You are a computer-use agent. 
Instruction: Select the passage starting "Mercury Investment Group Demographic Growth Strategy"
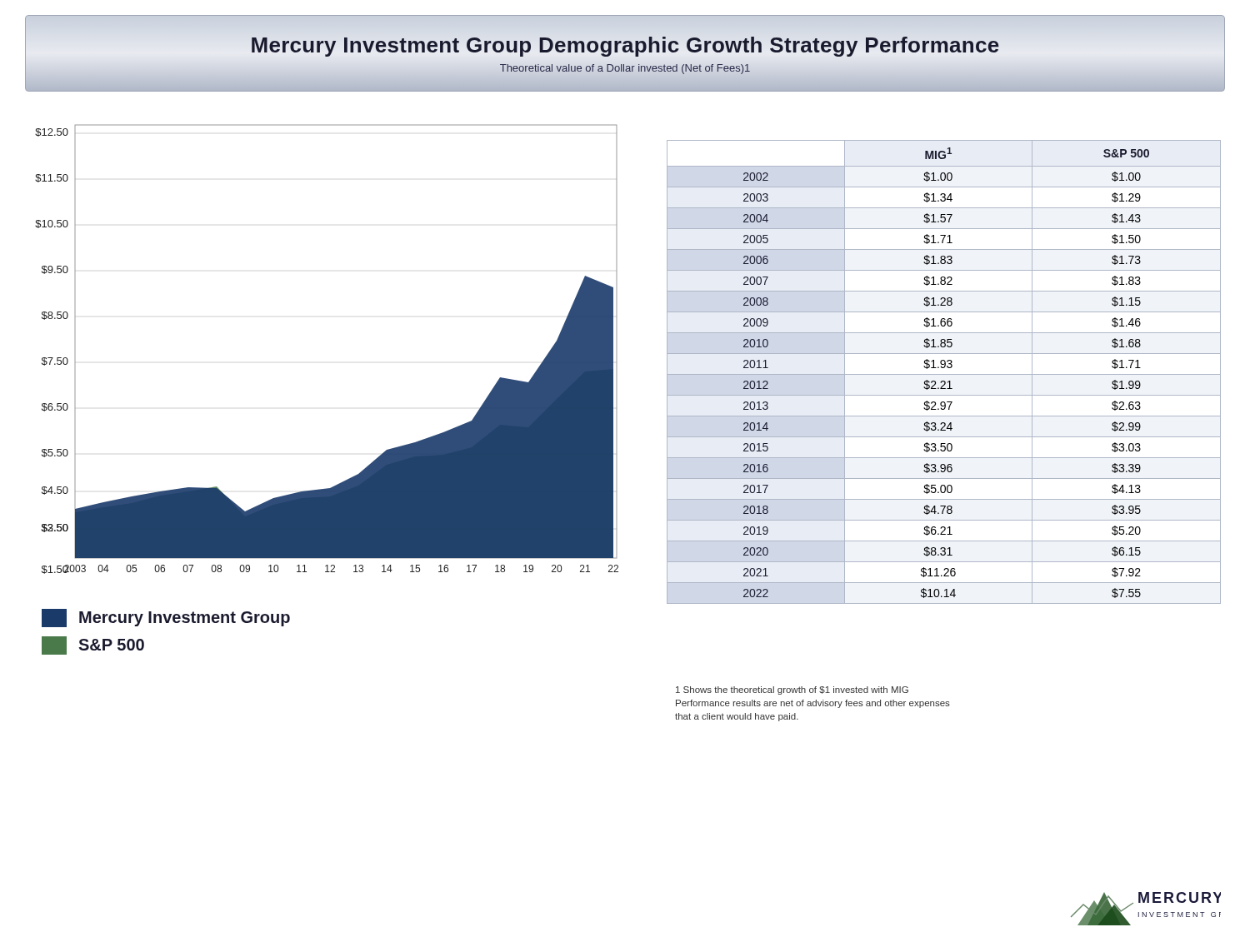[x=625, y=45]
